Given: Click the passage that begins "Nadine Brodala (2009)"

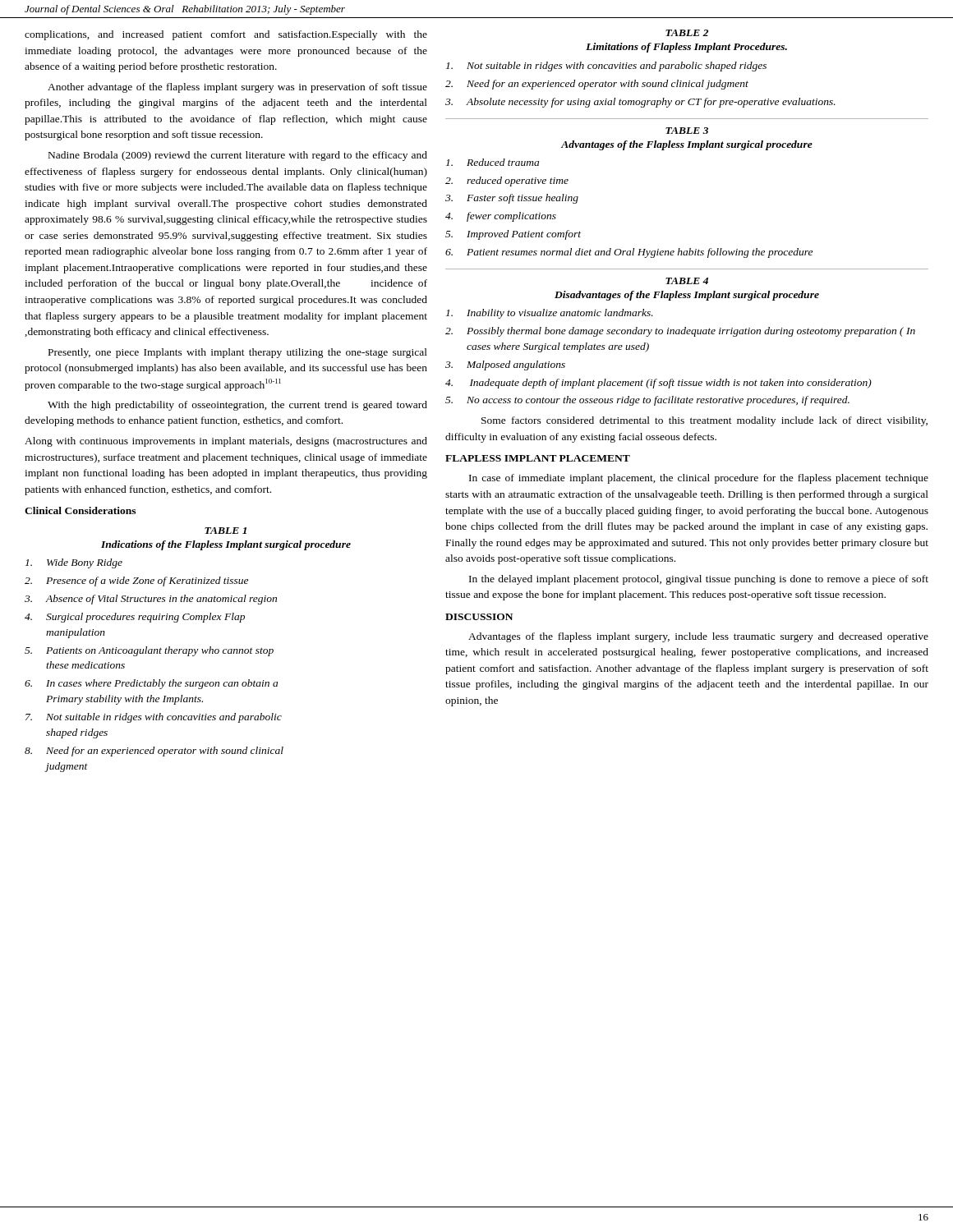Looking at the screenshot, I should (x=226, y=243).
